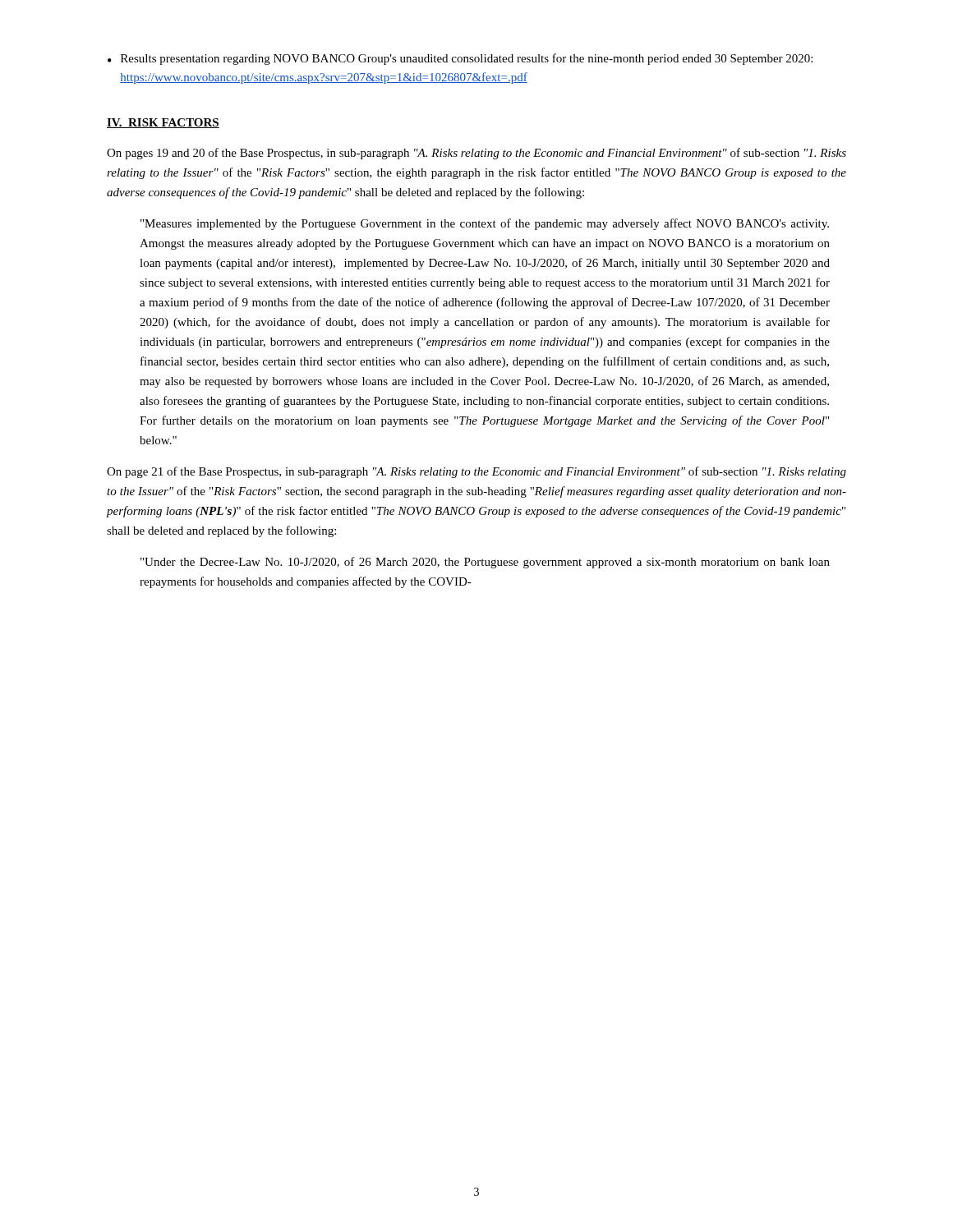Image resolution: width=953 pixels, height=1232 pixels.
Task: Select the element starting ""Measures implemented by the Portuguese"
Action: [x=485, y=332]
